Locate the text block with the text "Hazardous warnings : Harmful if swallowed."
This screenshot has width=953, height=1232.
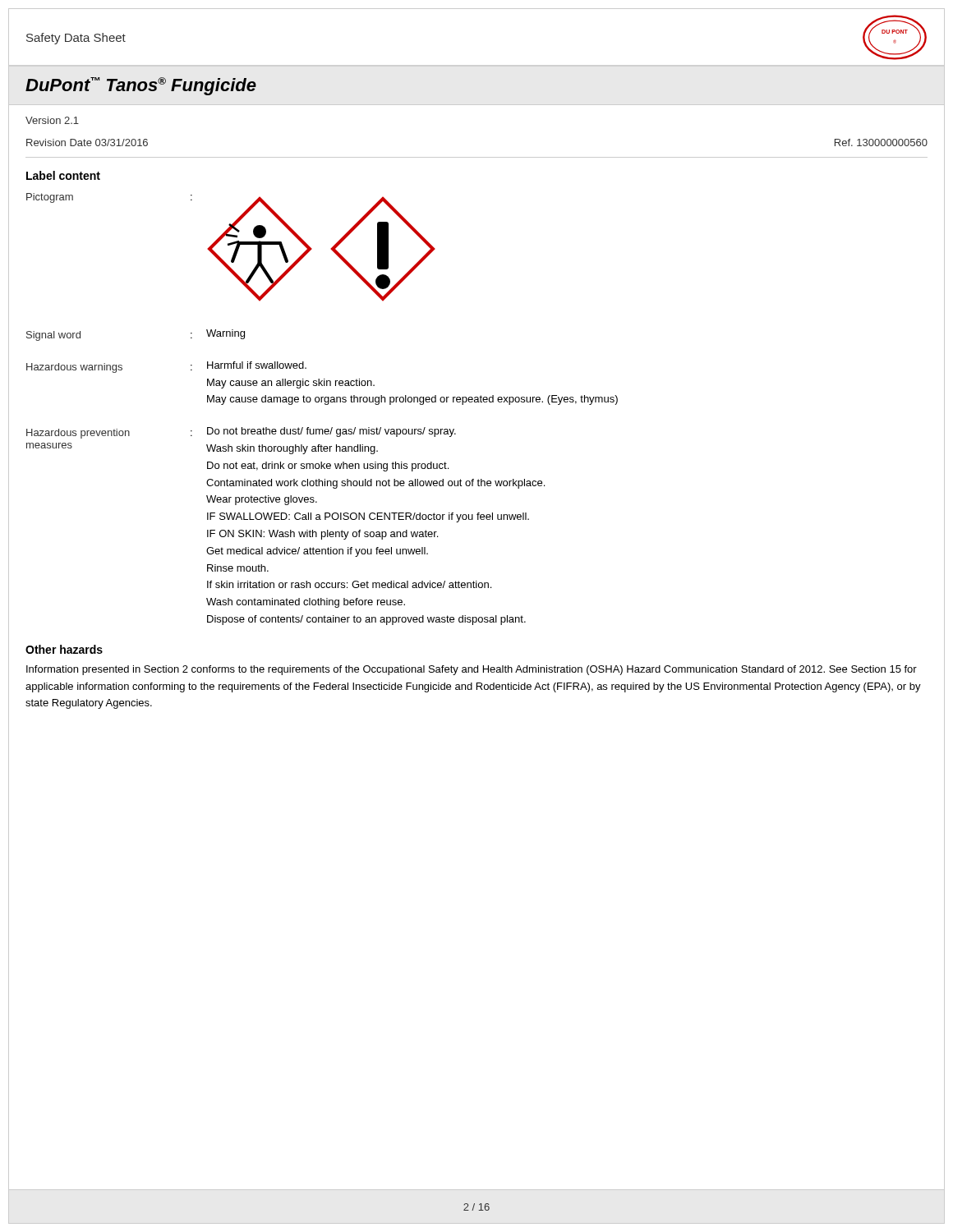pos(322,383)
